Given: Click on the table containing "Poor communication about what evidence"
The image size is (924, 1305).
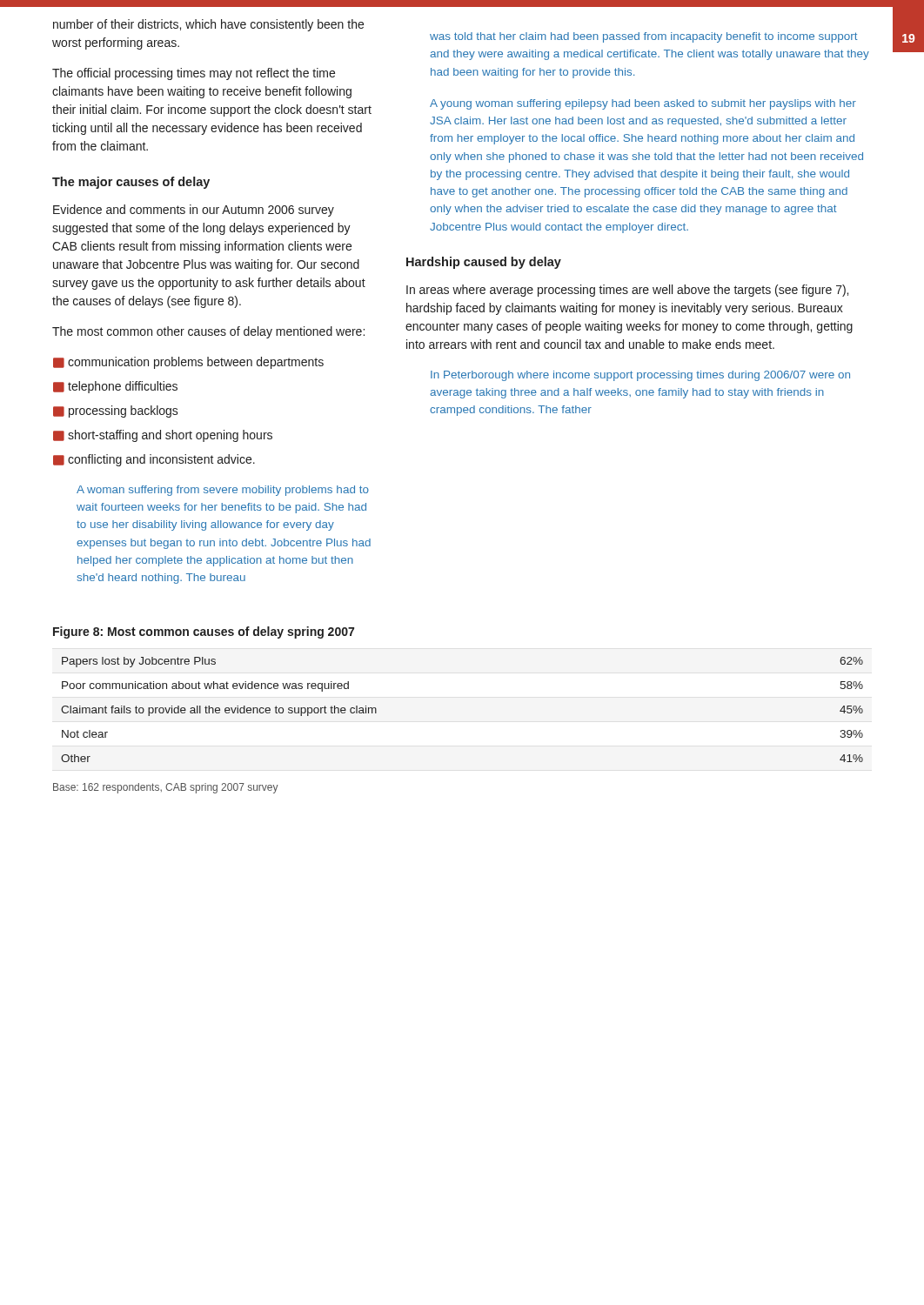Looking at the screenshot, I should tap(462, 710).
